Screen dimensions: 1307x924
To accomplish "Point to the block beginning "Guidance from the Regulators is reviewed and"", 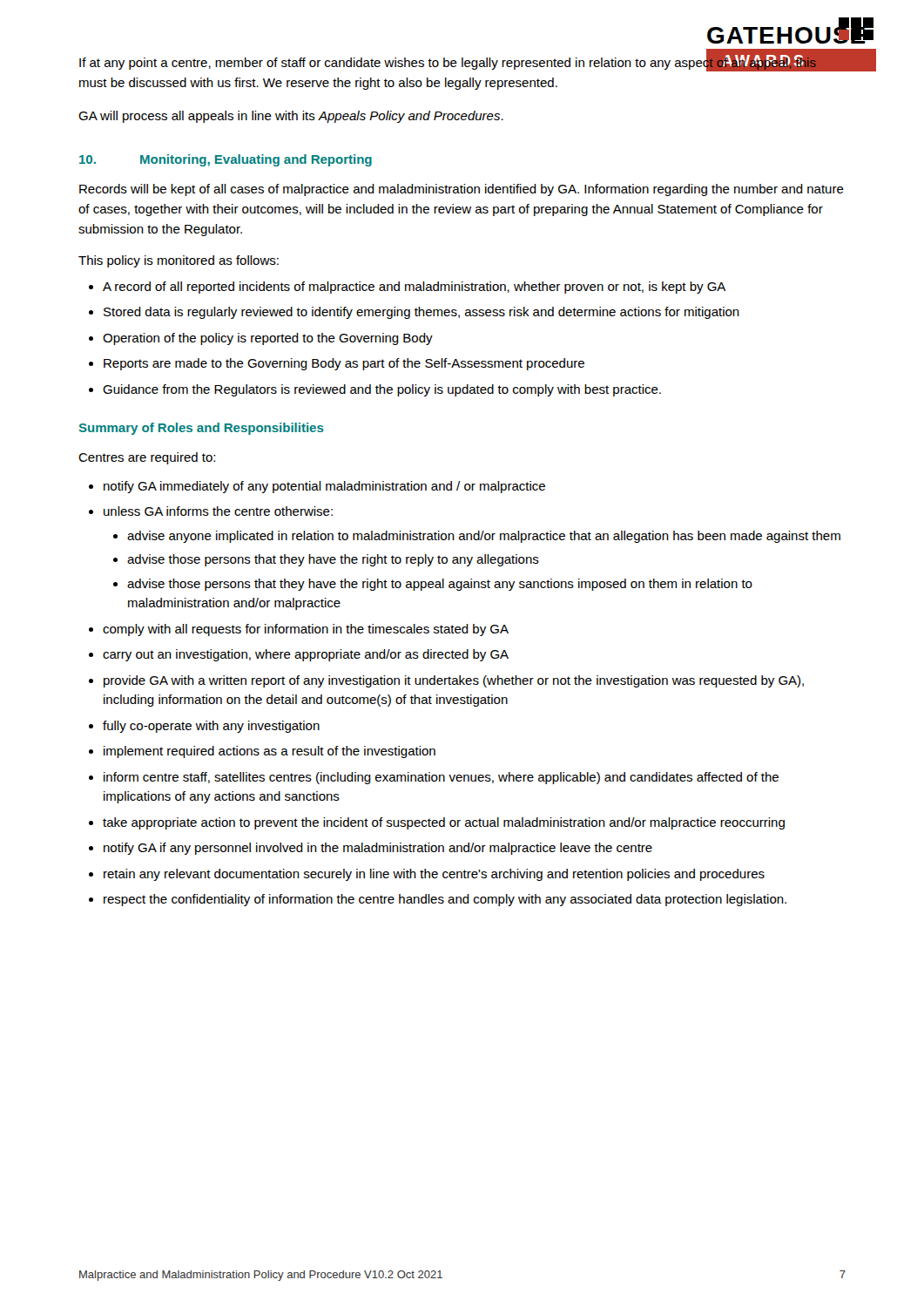I will [382, 389].
